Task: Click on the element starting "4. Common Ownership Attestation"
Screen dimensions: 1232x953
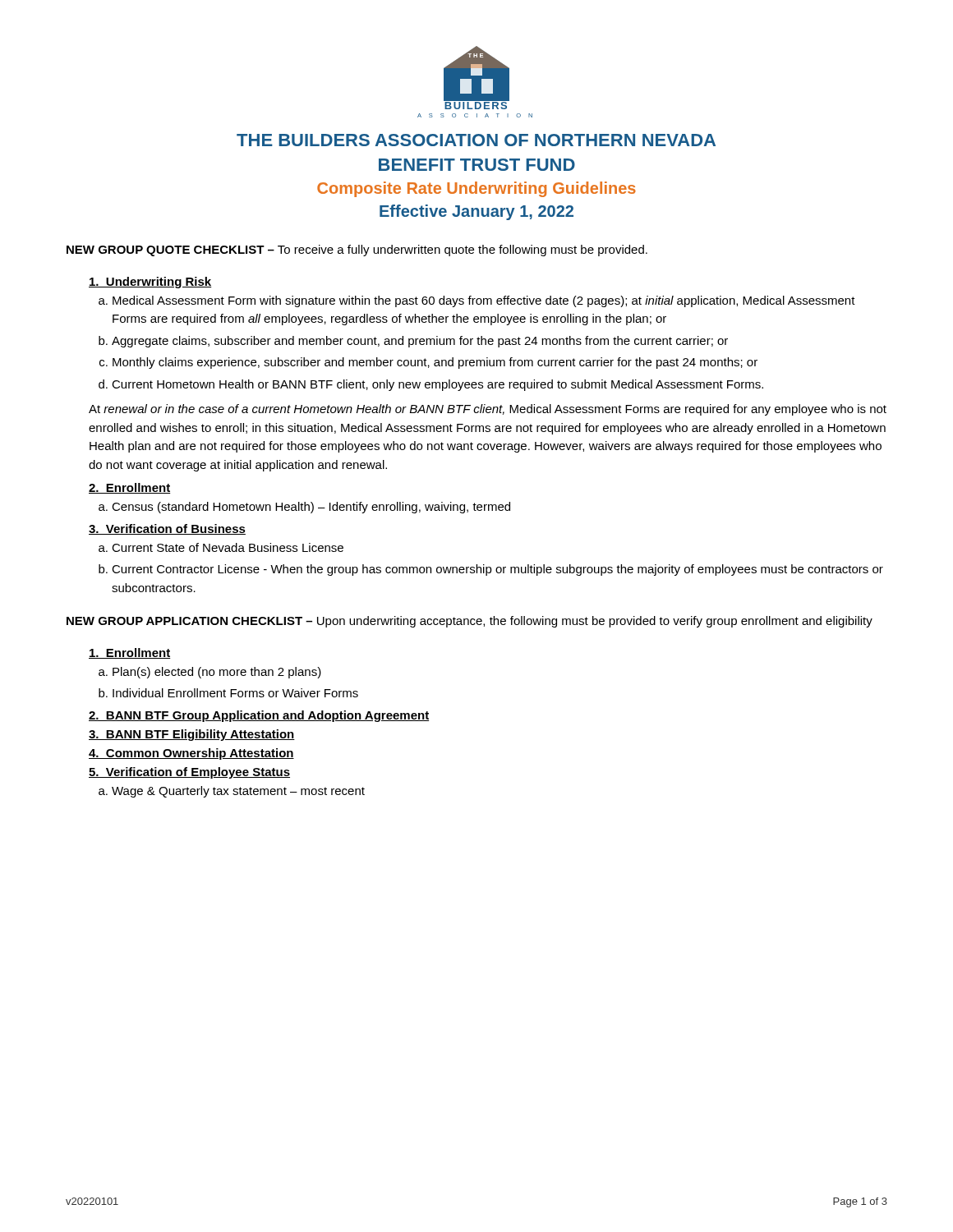Action: pyautogui.click(x=191, y=753)
